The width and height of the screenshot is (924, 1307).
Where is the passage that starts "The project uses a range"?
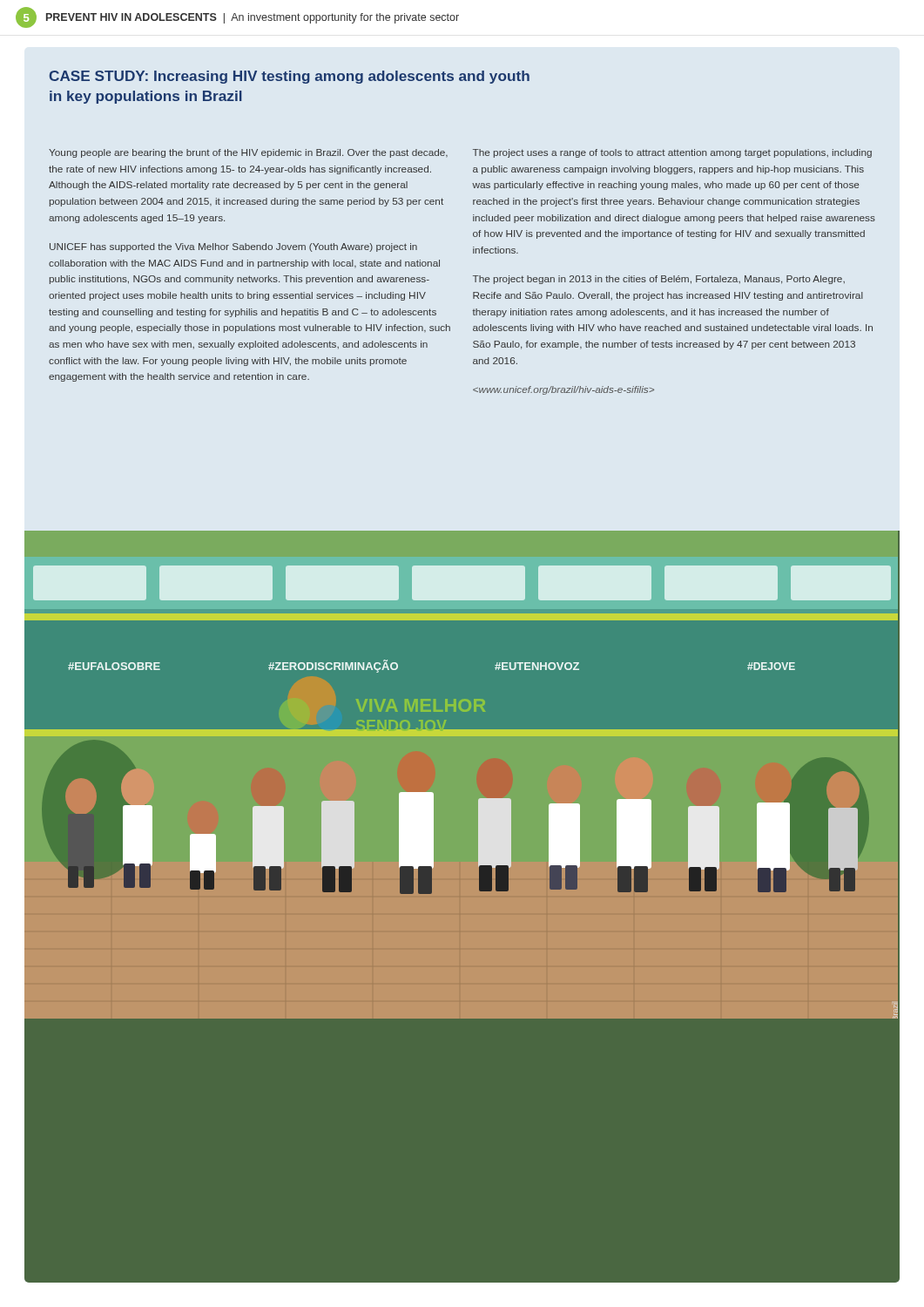pos(674,201)
